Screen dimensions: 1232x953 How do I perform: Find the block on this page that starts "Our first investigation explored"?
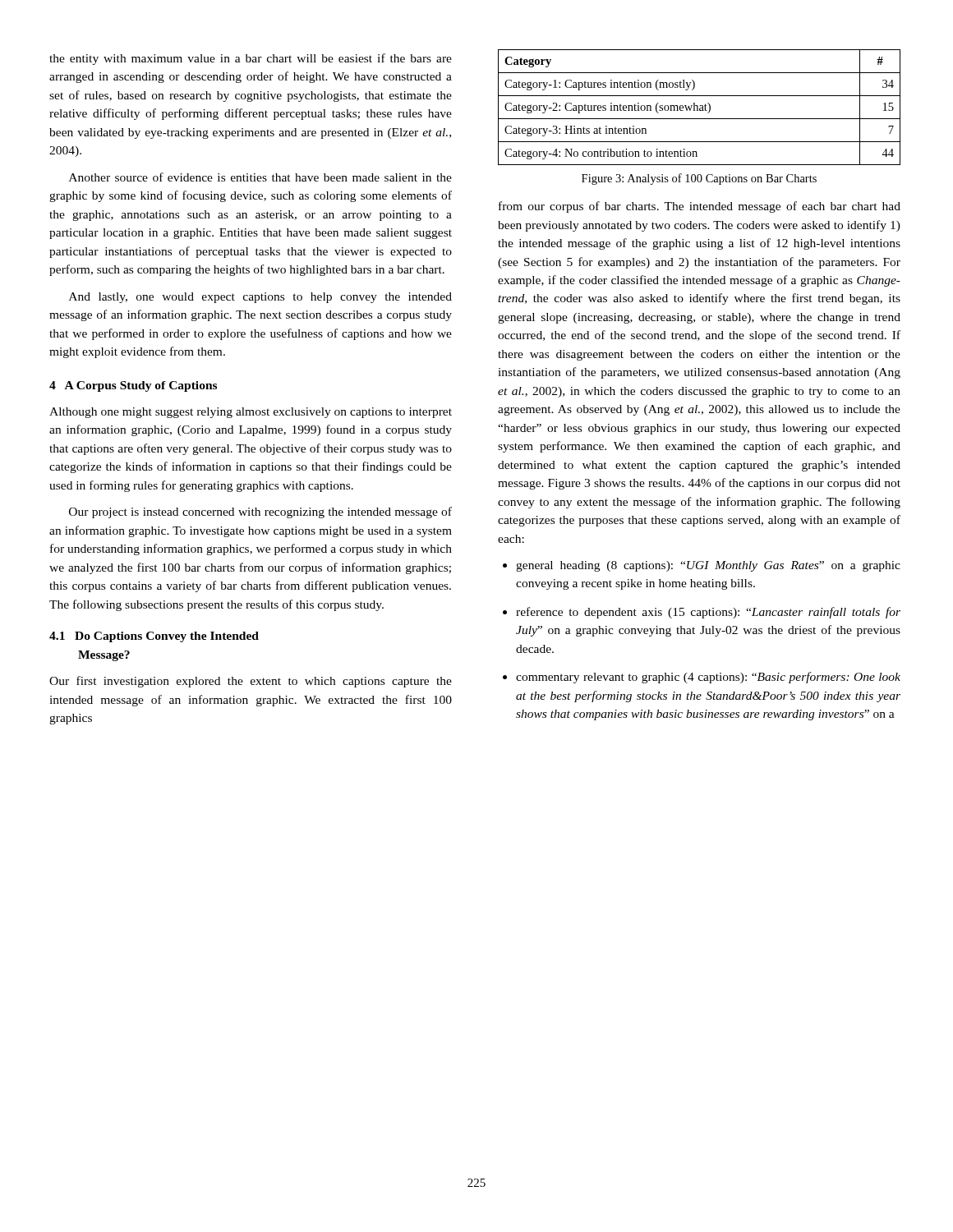(251, 700)
